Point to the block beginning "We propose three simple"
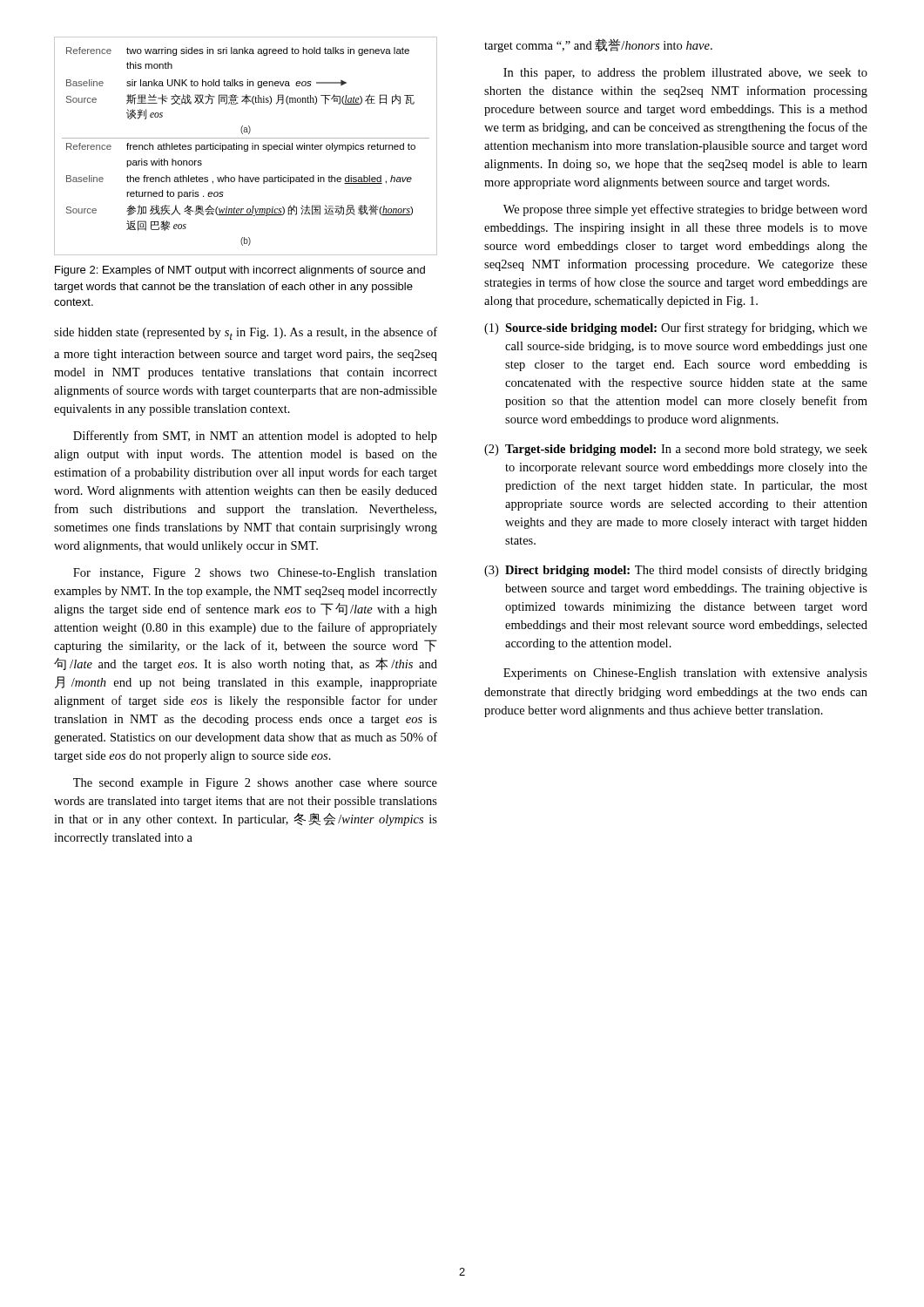924x1307 pixels. 676,255
